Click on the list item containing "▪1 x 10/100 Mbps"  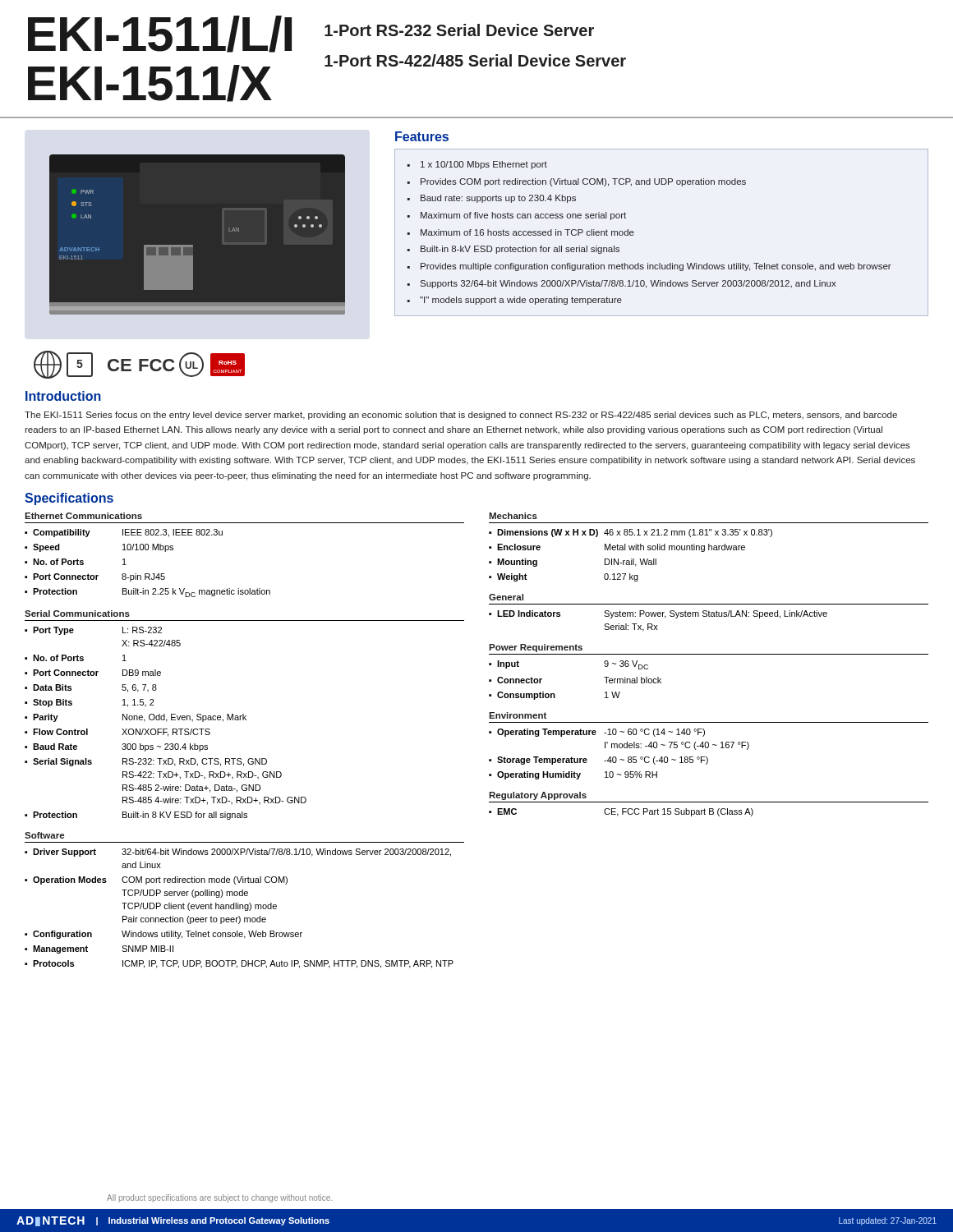[477, 165]
